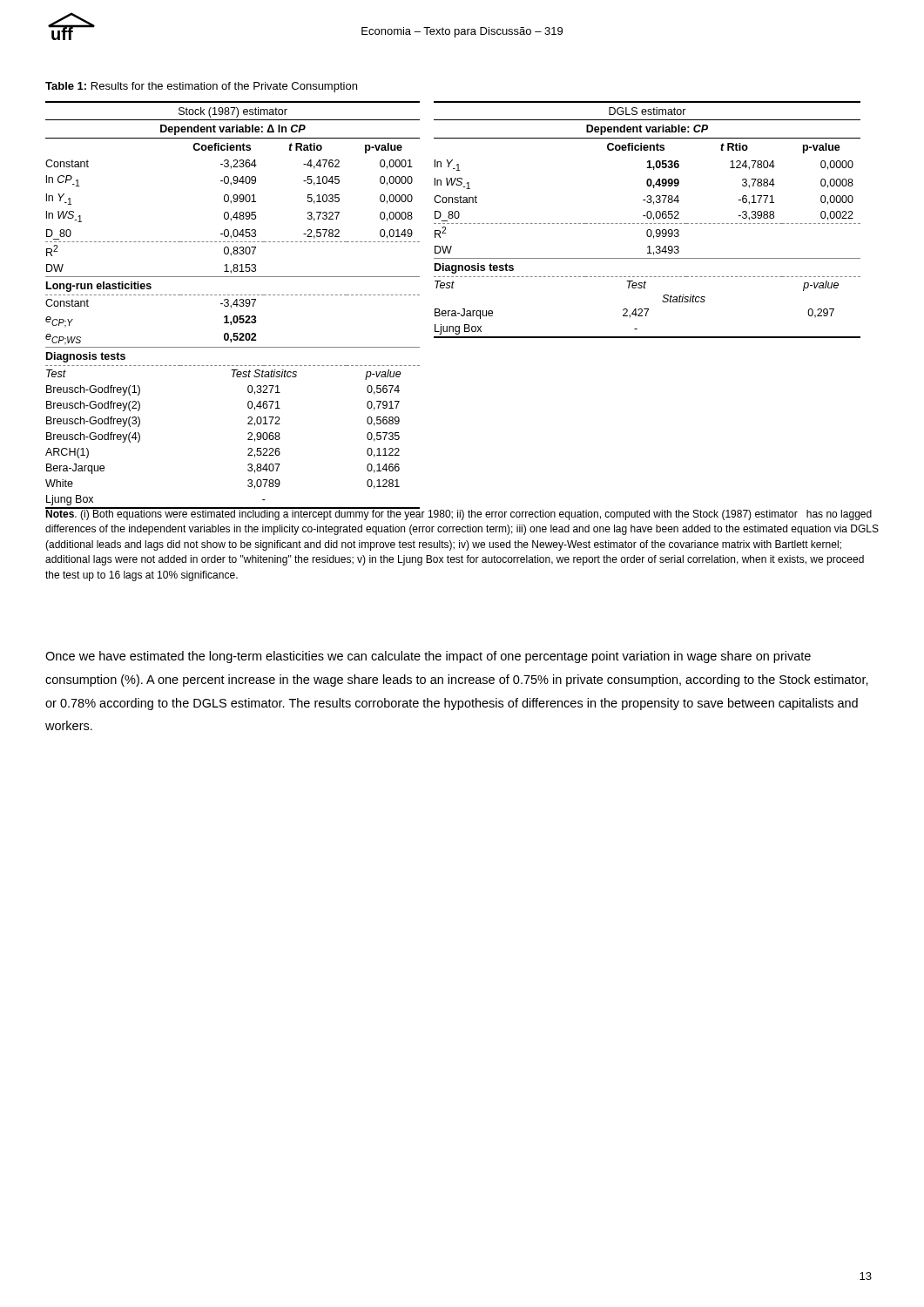Click on the footnote that says "Notes. (i) Both equations were"
This screenshot has height=1307, width=924.
(462, 544)
